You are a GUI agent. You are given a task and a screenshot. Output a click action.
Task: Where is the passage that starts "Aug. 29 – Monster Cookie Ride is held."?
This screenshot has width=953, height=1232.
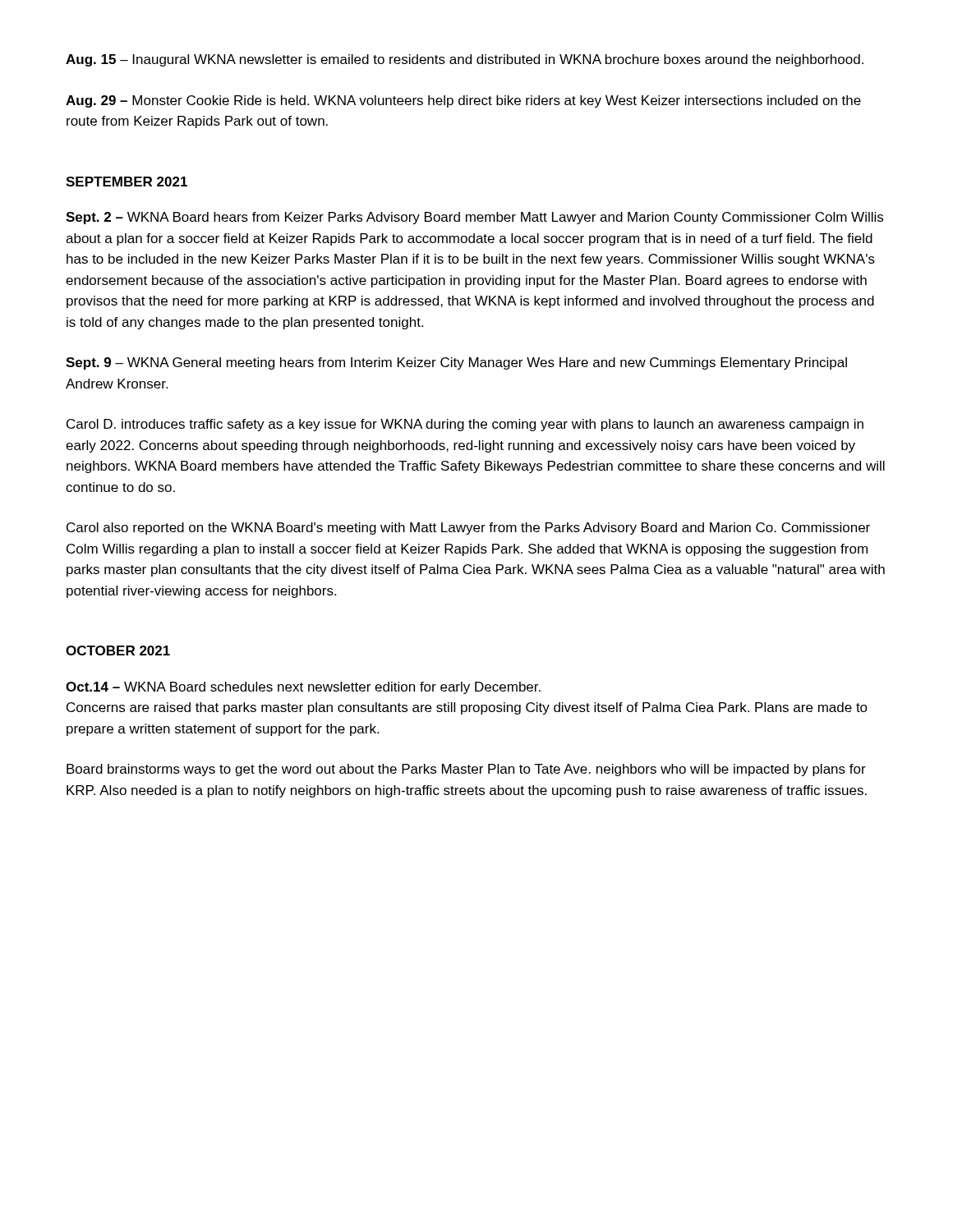(x=463, y=111)
